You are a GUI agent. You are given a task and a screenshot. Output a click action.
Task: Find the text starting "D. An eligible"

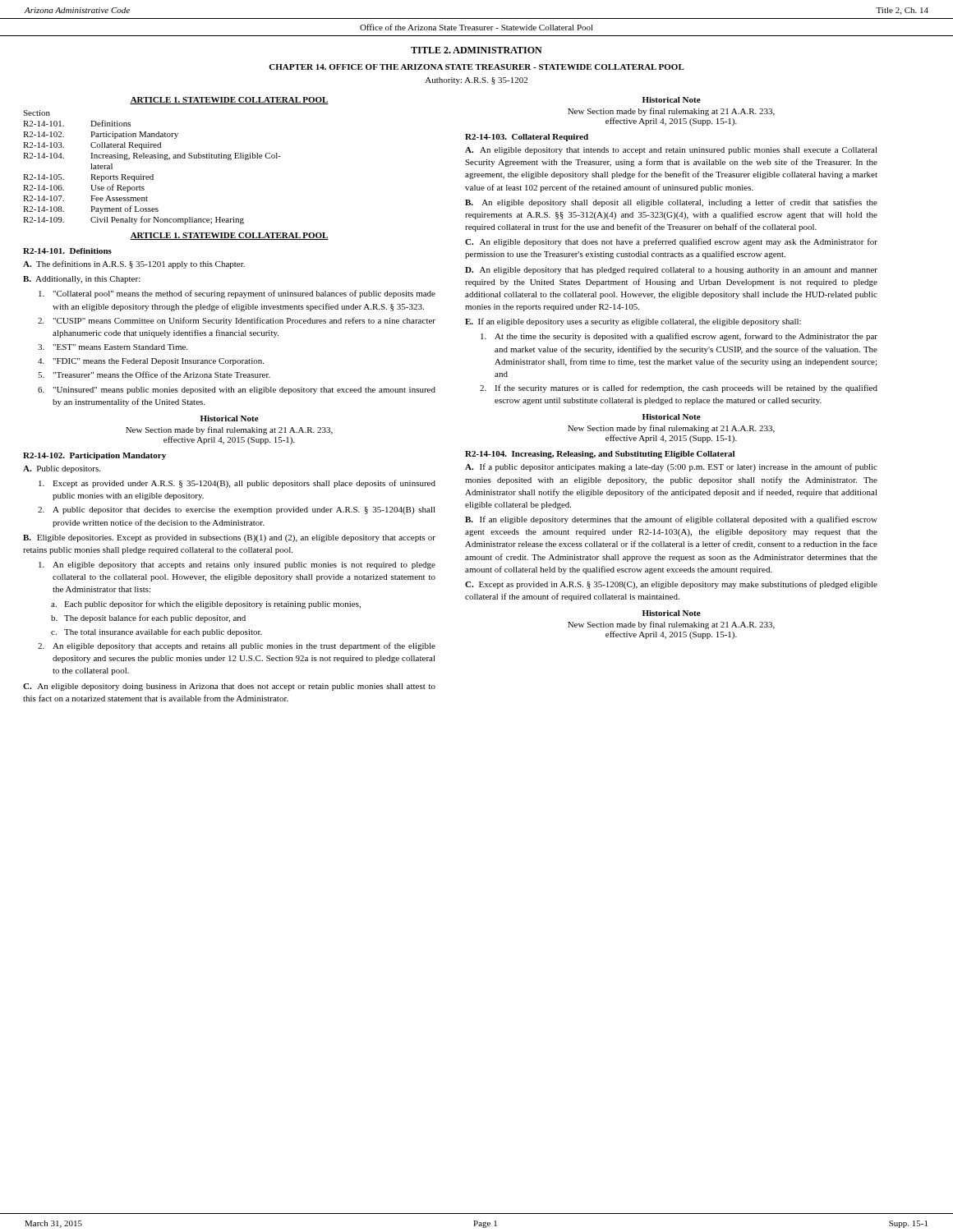click(x=671, y=288)
